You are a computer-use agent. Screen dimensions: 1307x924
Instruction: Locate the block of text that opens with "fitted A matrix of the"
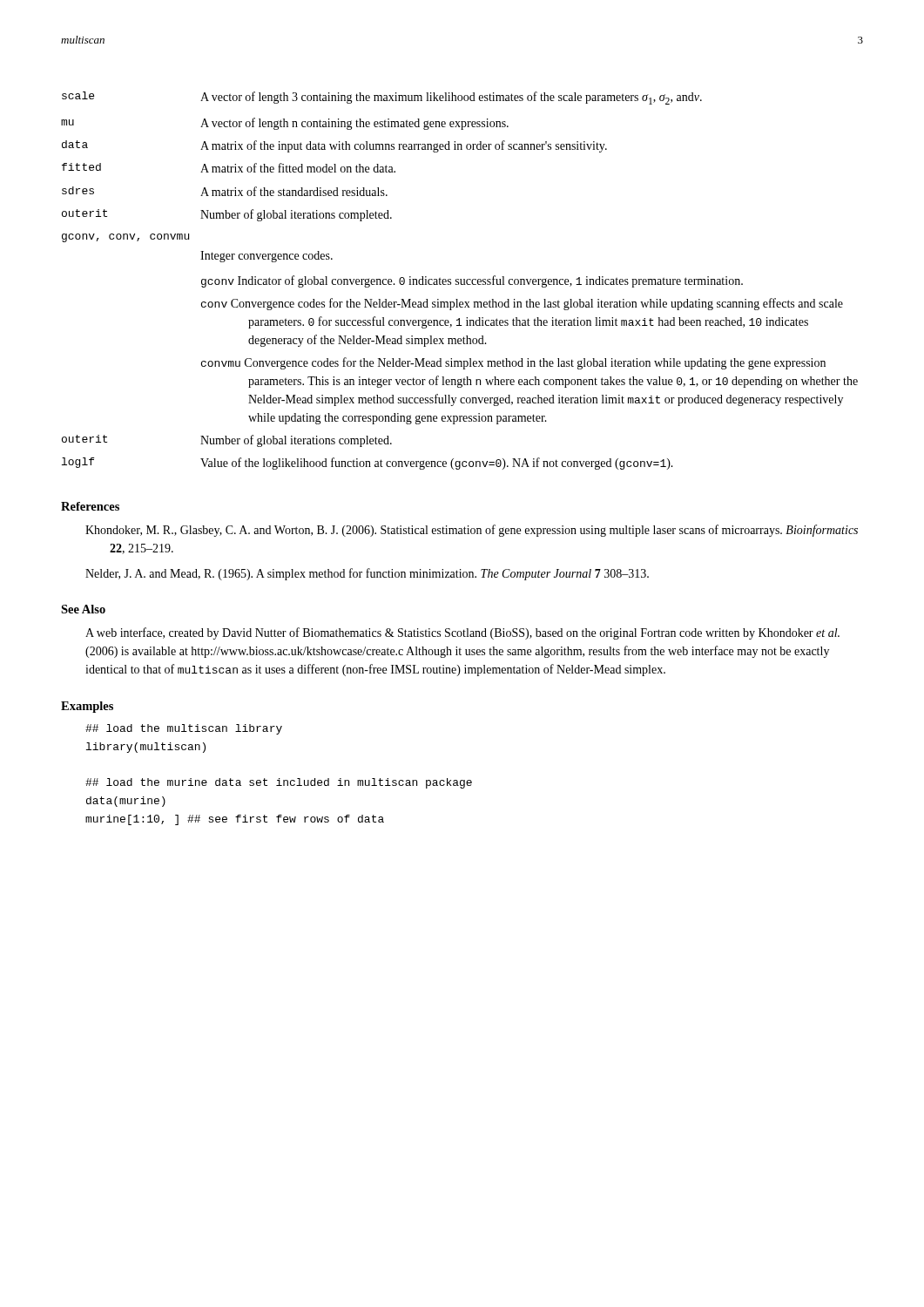pos(229,168)
